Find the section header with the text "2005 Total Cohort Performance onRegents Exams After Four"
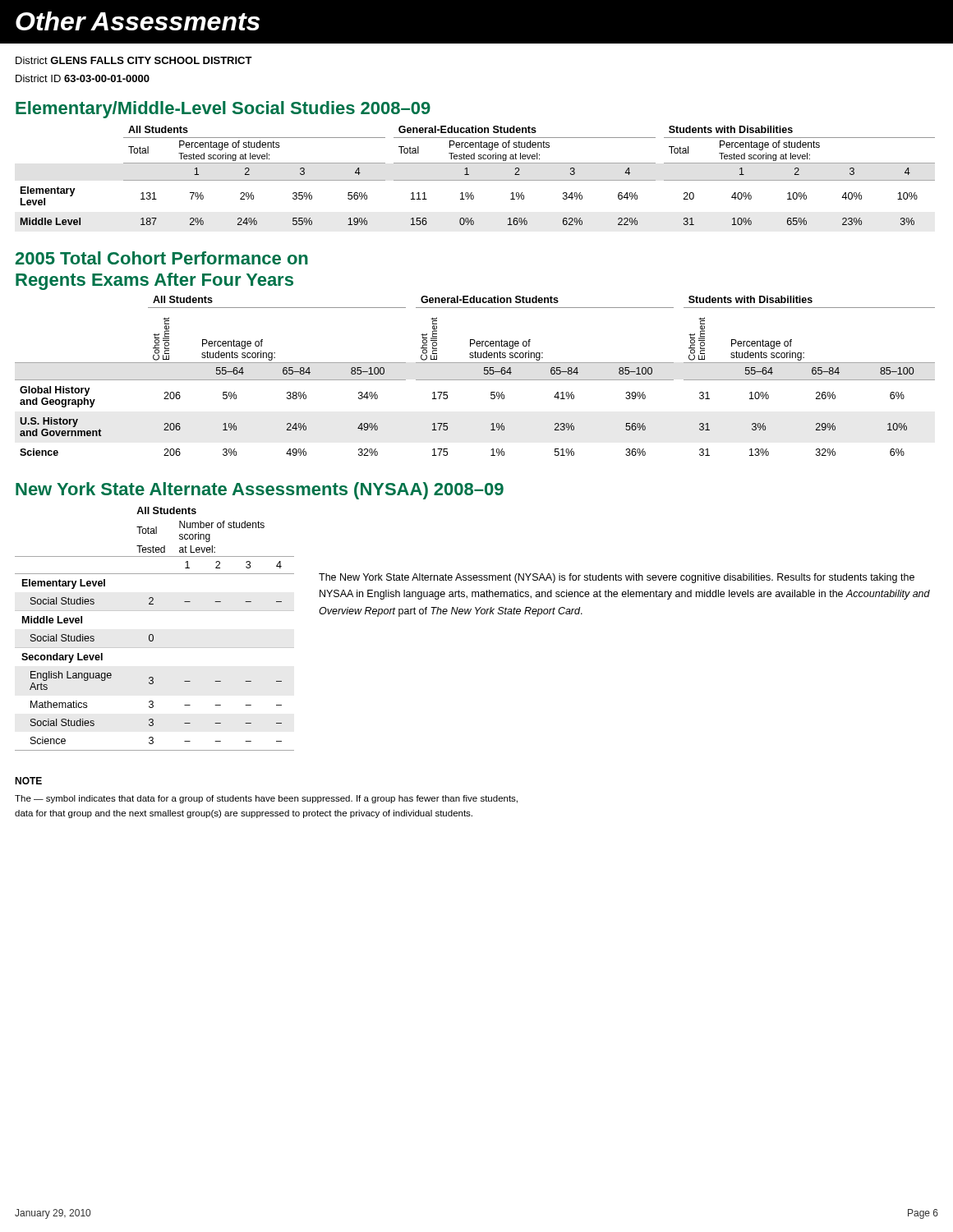 coord(162,269)
